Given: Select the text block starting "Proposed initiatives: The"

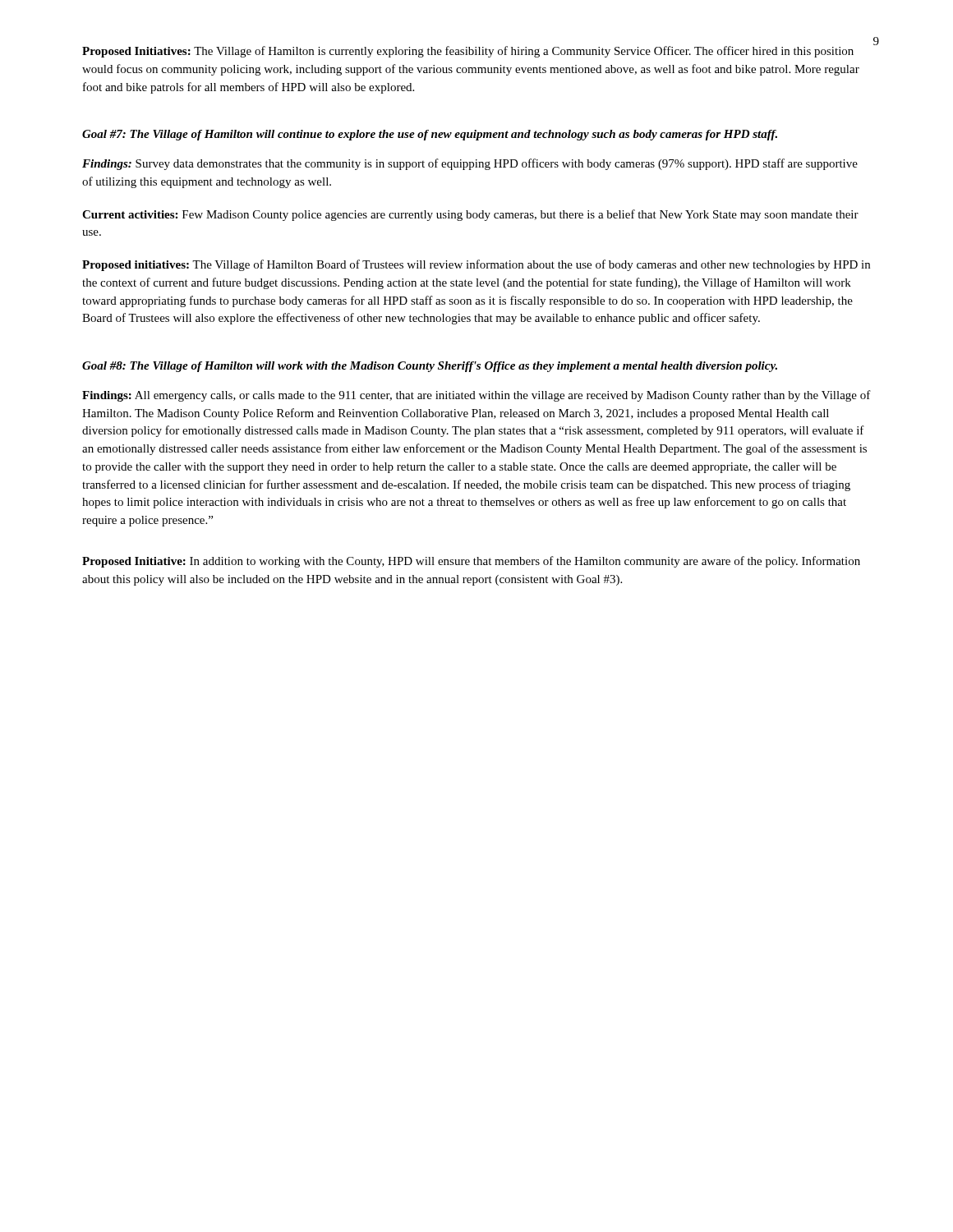Looking at the screenshot, I should pyautogui.click(x=476, y=291).
